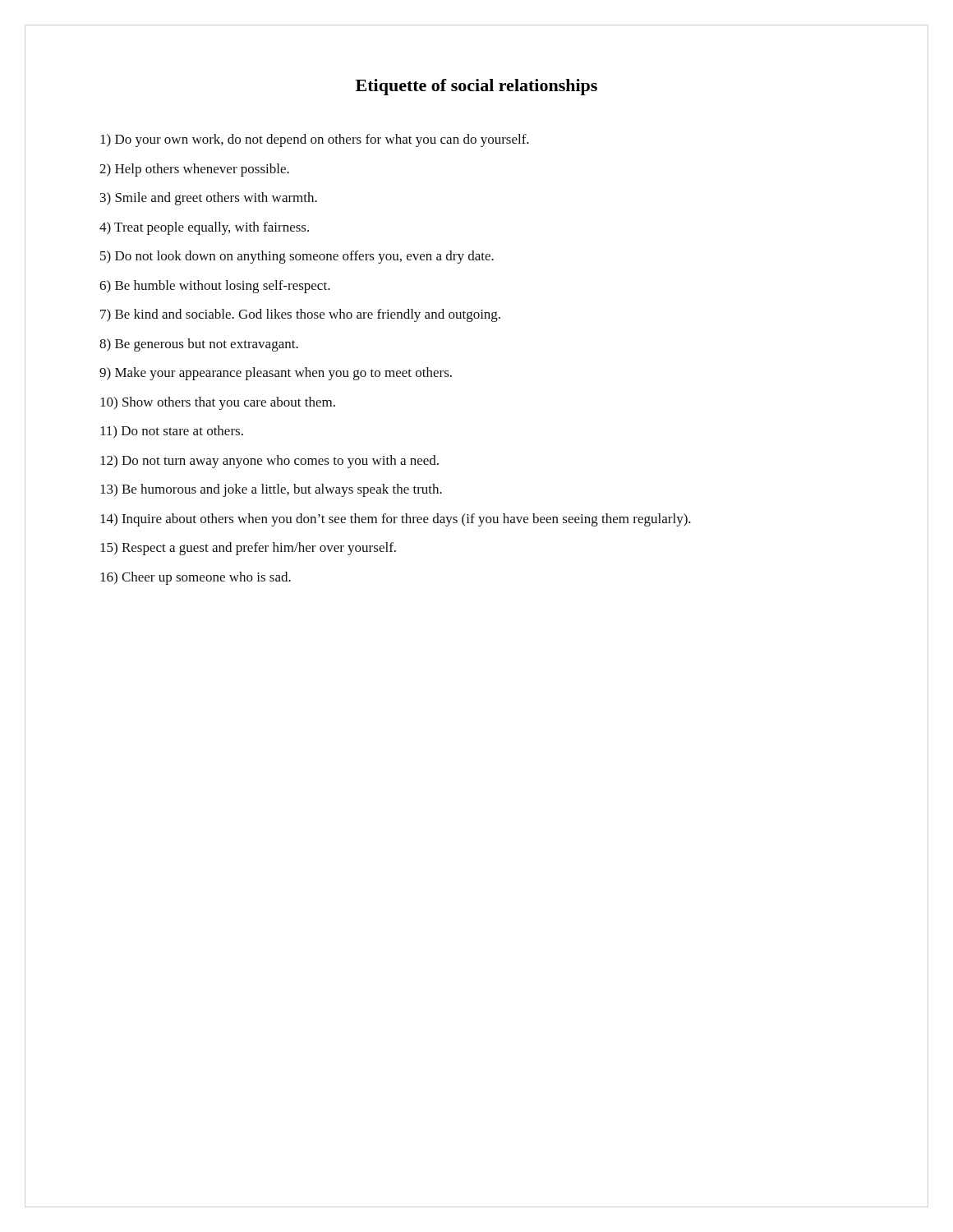Find the element starting "8) Be generous but not extravagant."
The width and height of the screenshot is (953, 1232).
[x=199, y=343]
